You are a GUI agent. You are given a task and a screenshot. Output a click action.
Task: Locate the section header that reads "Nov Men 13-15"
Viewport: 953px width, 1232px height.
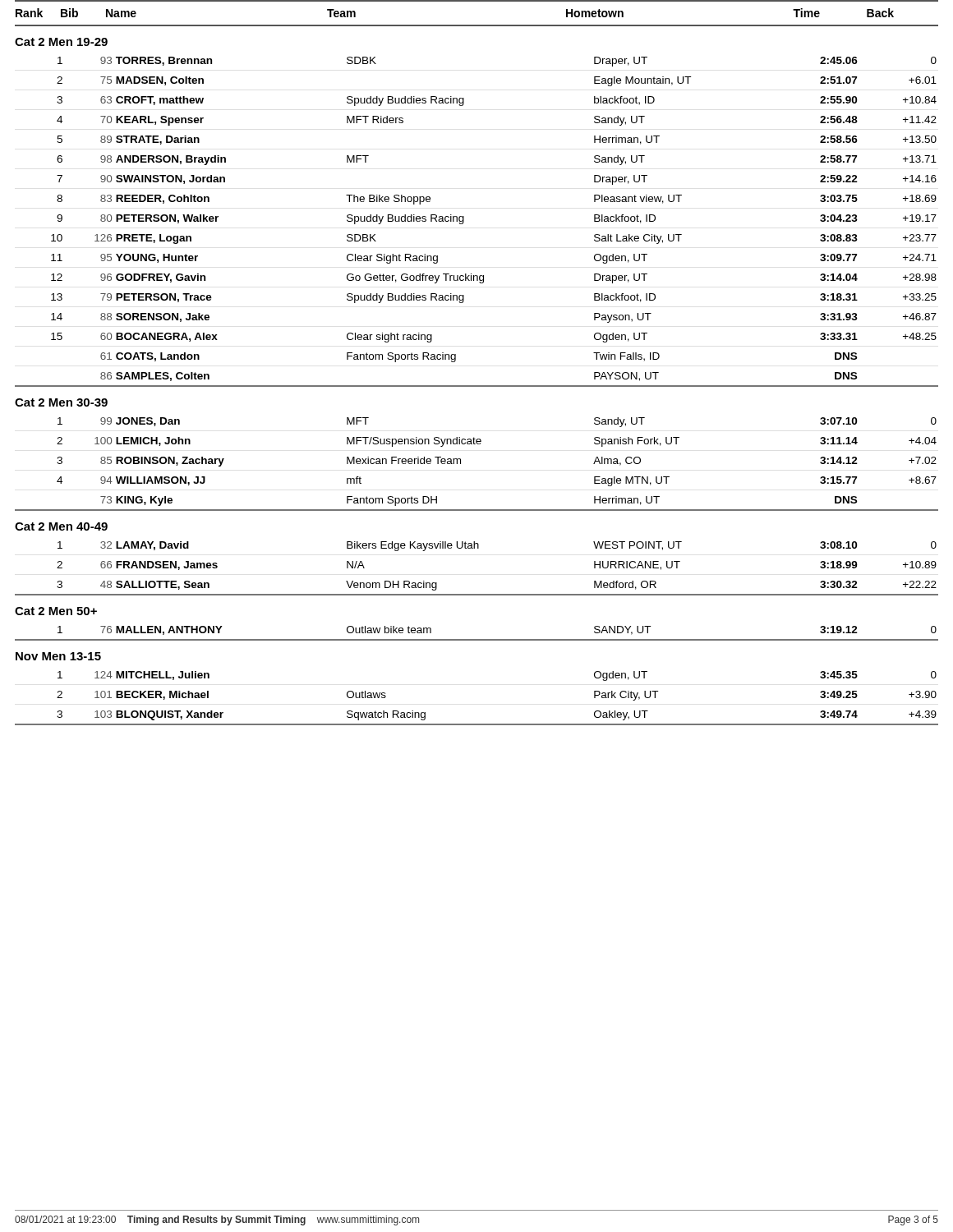[58, 656]
